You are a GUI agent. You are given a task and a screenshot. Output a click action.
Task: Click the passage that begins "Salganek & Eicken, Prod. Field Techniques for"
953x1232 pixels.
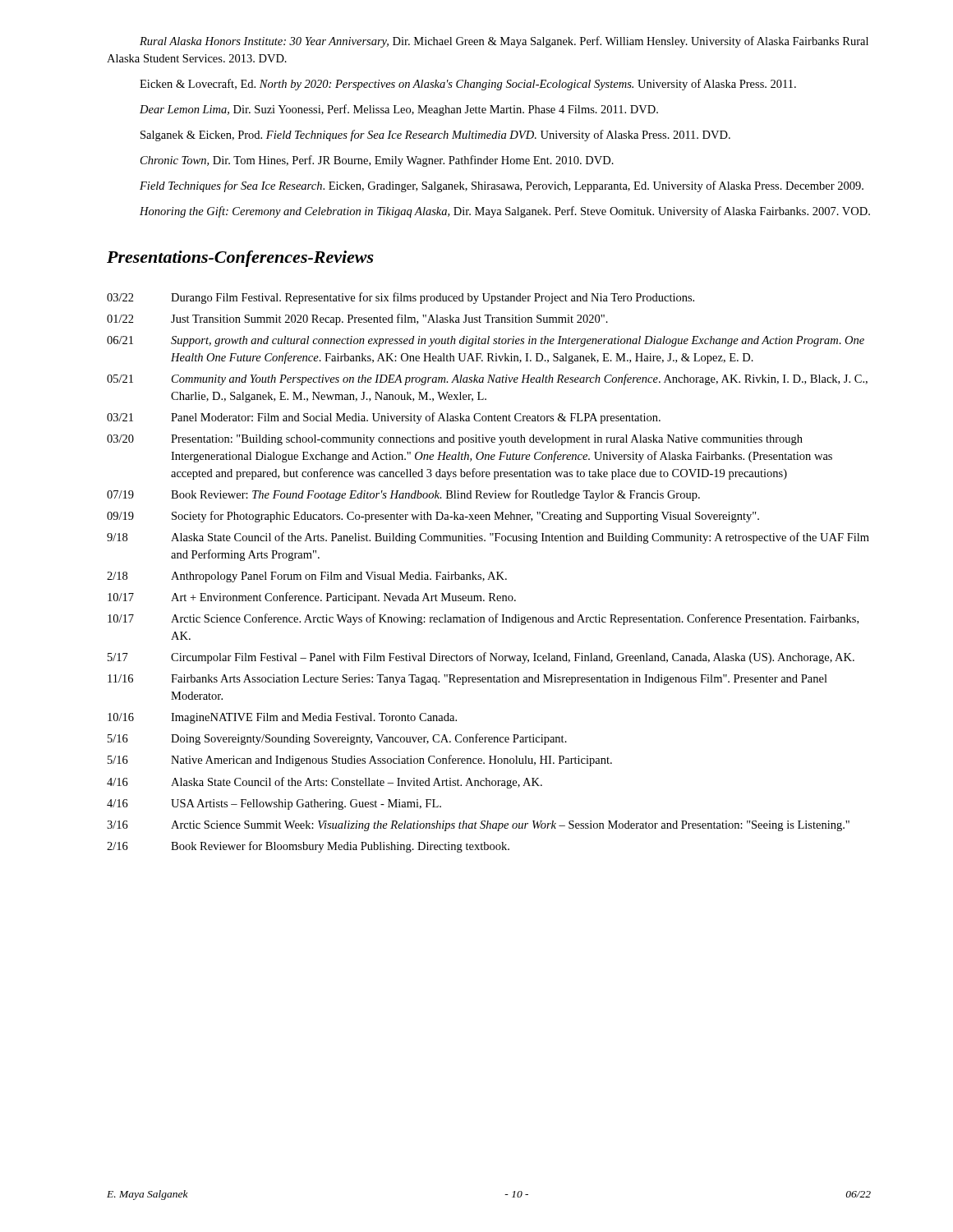pos(435,135)
